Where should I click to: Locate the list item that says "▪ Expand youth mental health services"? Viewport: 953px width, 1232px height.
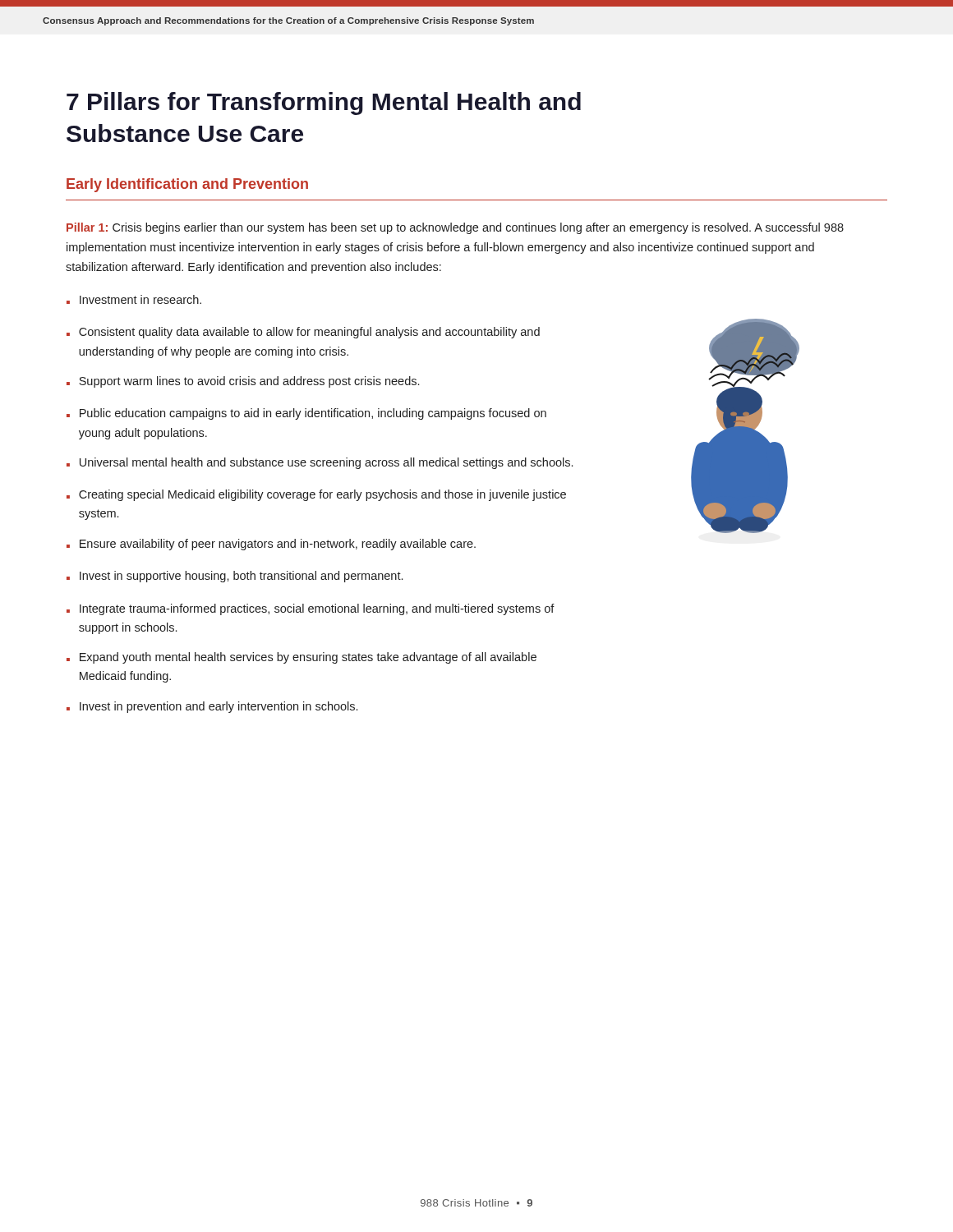click(320, 667)
